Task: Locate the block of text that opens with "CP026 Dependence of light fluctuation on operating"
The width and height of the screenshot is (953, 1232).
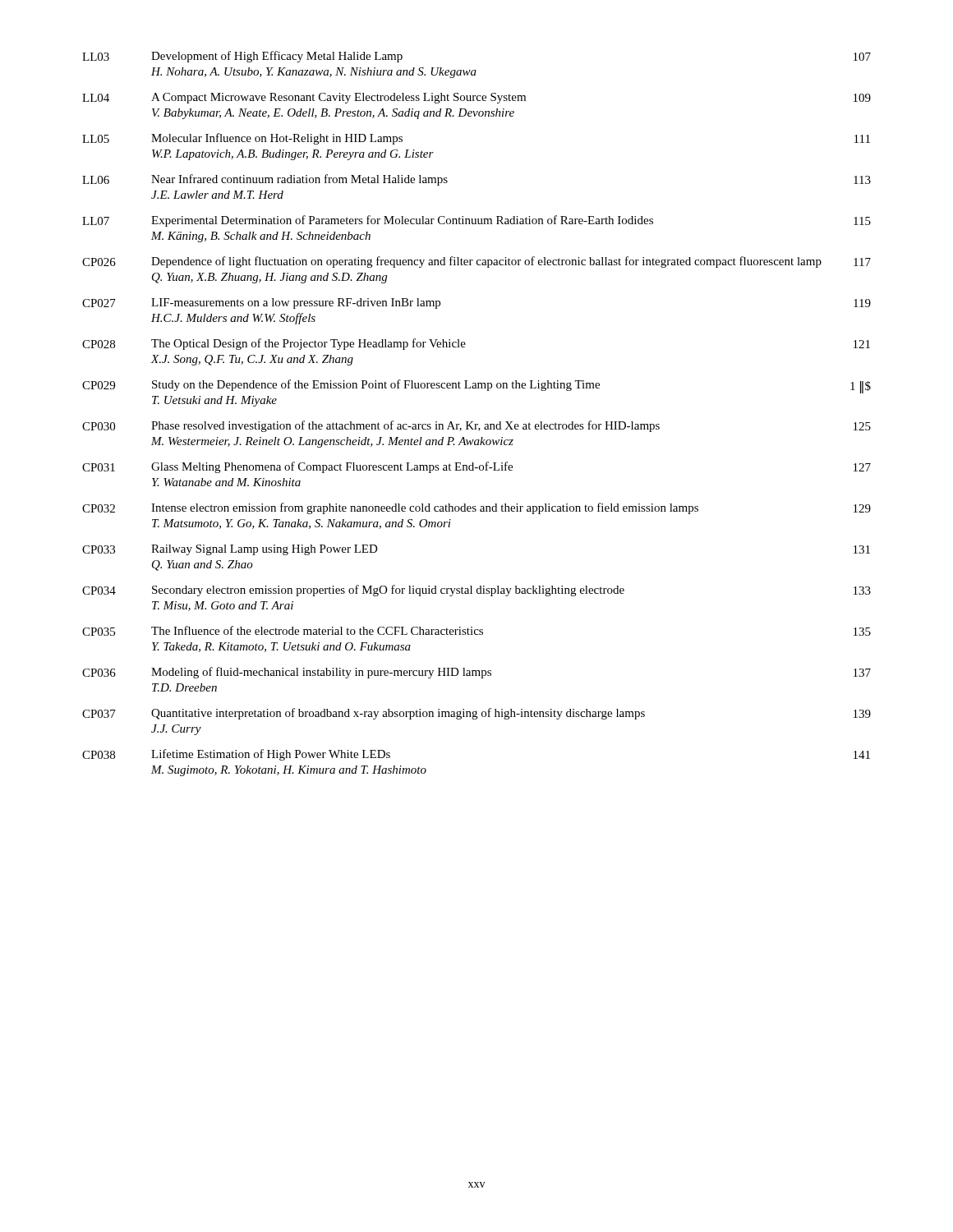Action: coord(476,269)
